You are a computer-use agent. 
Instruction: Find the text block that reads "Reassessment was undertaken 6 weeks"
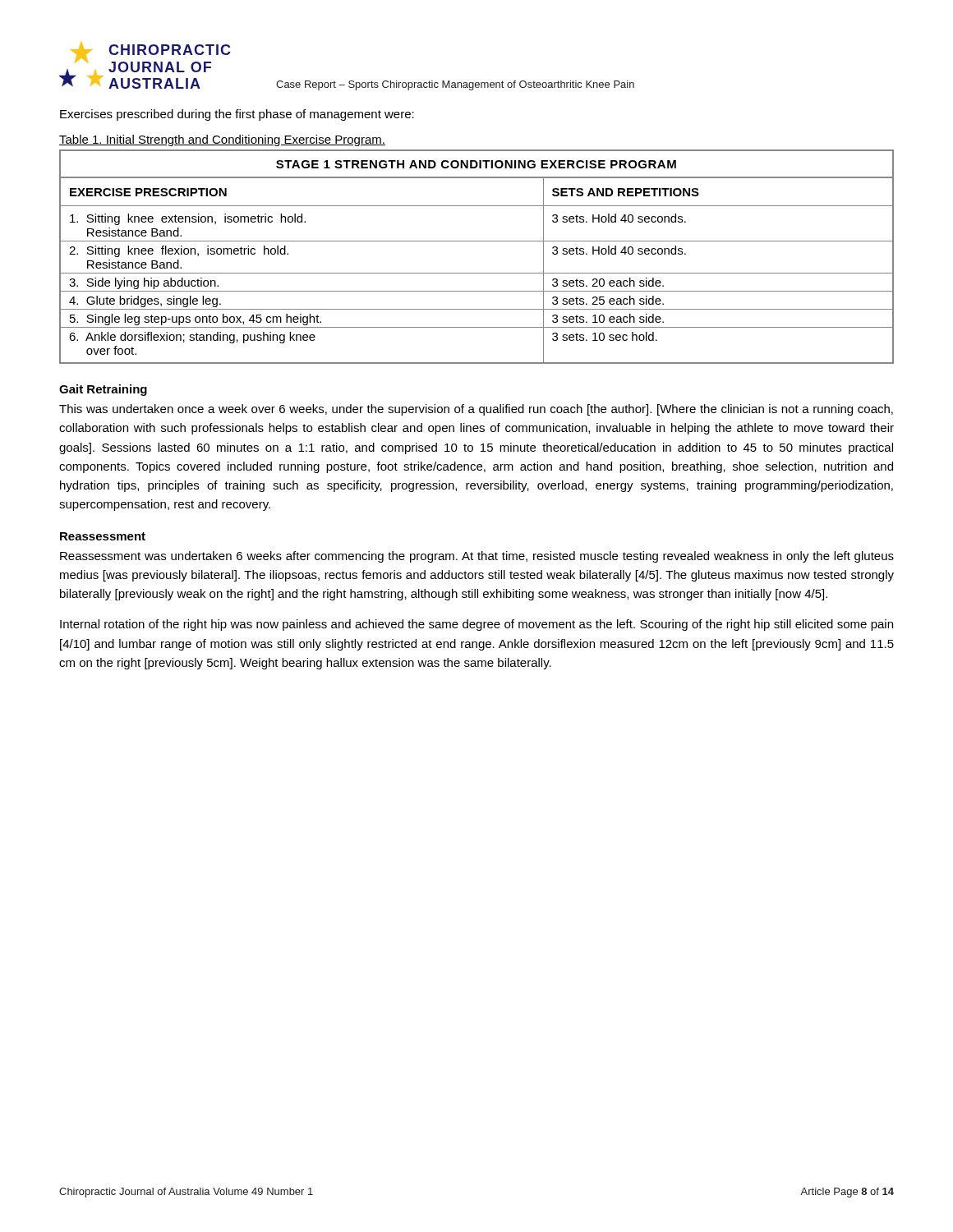click(476, 574)
